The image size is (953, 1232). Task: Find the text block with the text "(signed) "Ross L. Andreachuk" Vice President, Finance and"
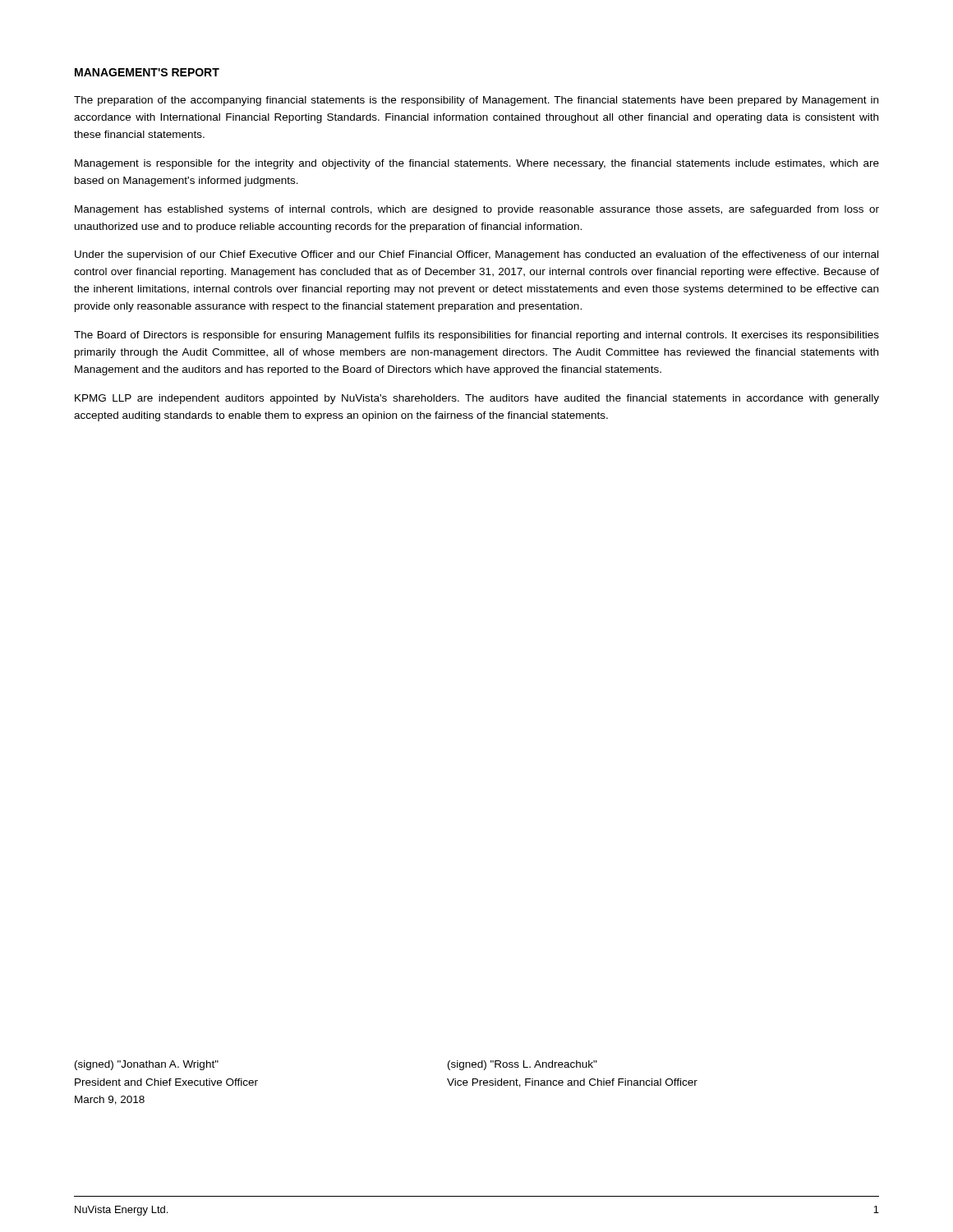(572, 1073)
